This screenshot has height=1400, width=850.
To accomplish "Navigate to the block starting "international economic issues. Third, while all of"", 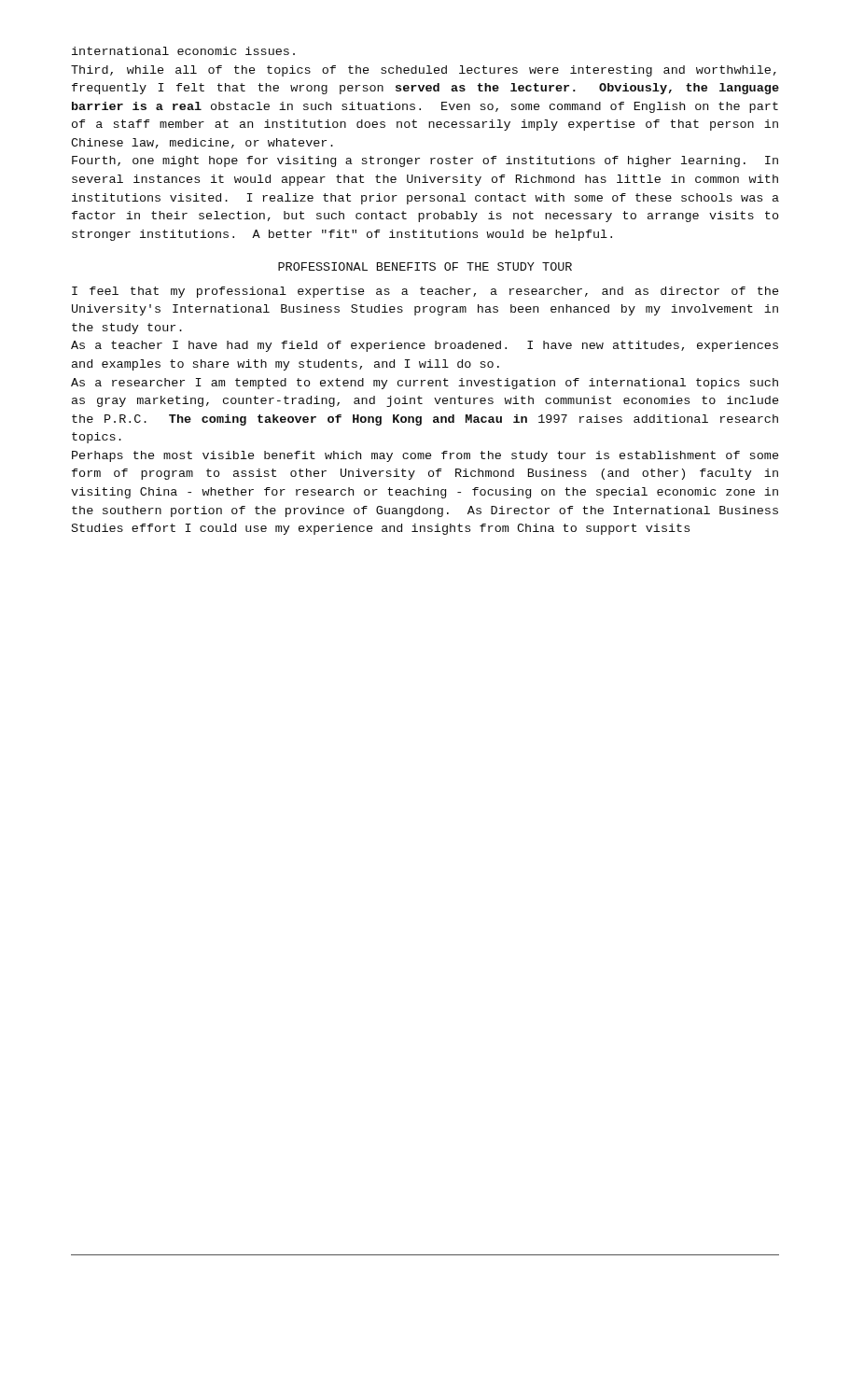I will click(x=425, y=98).
